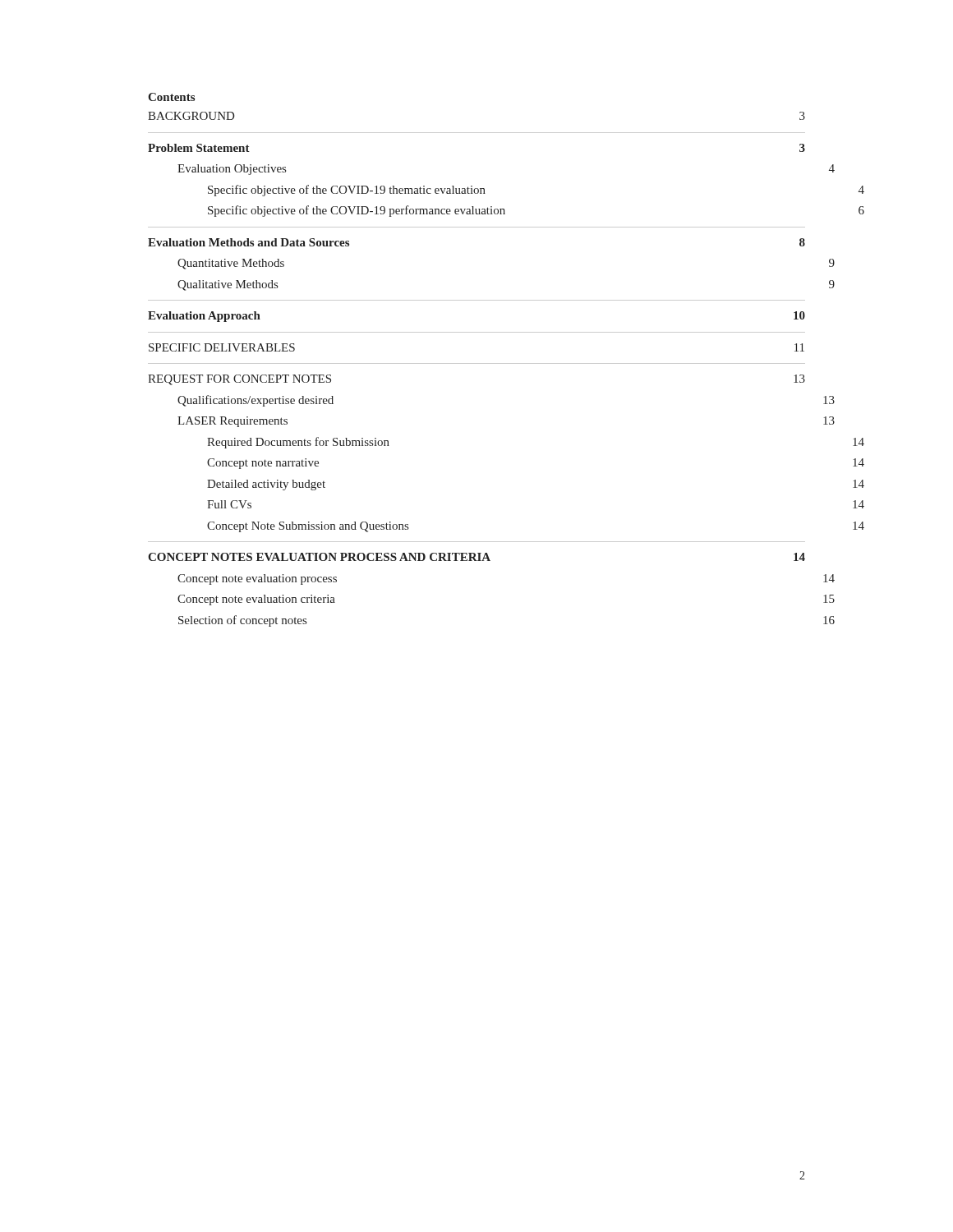Find the passage starting "Concept Note Submission and Questions 14"
Screen dimensions: 1232x953
[308, 527]
